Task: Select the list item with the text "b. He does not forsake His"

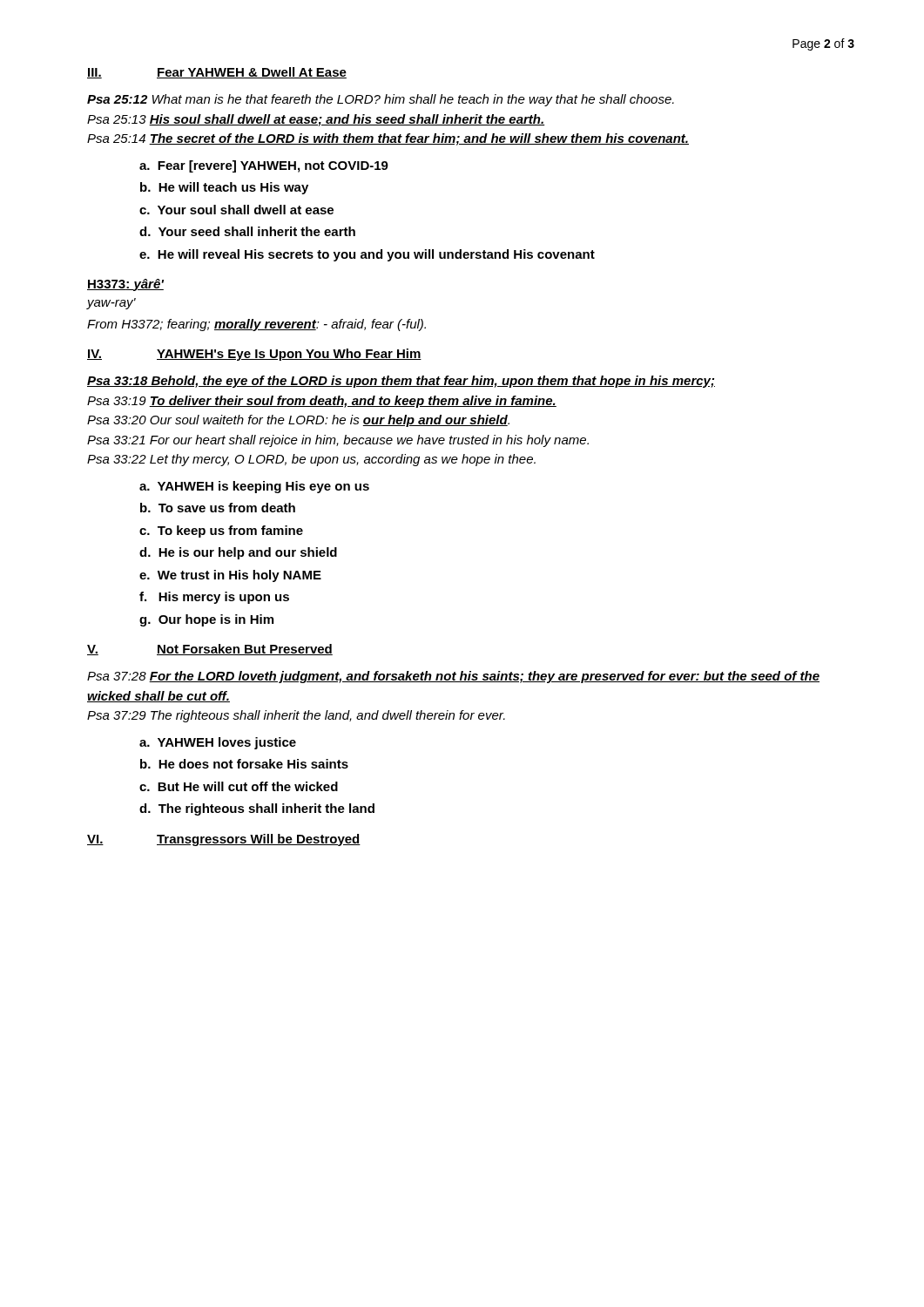Action: pos(244,764)
